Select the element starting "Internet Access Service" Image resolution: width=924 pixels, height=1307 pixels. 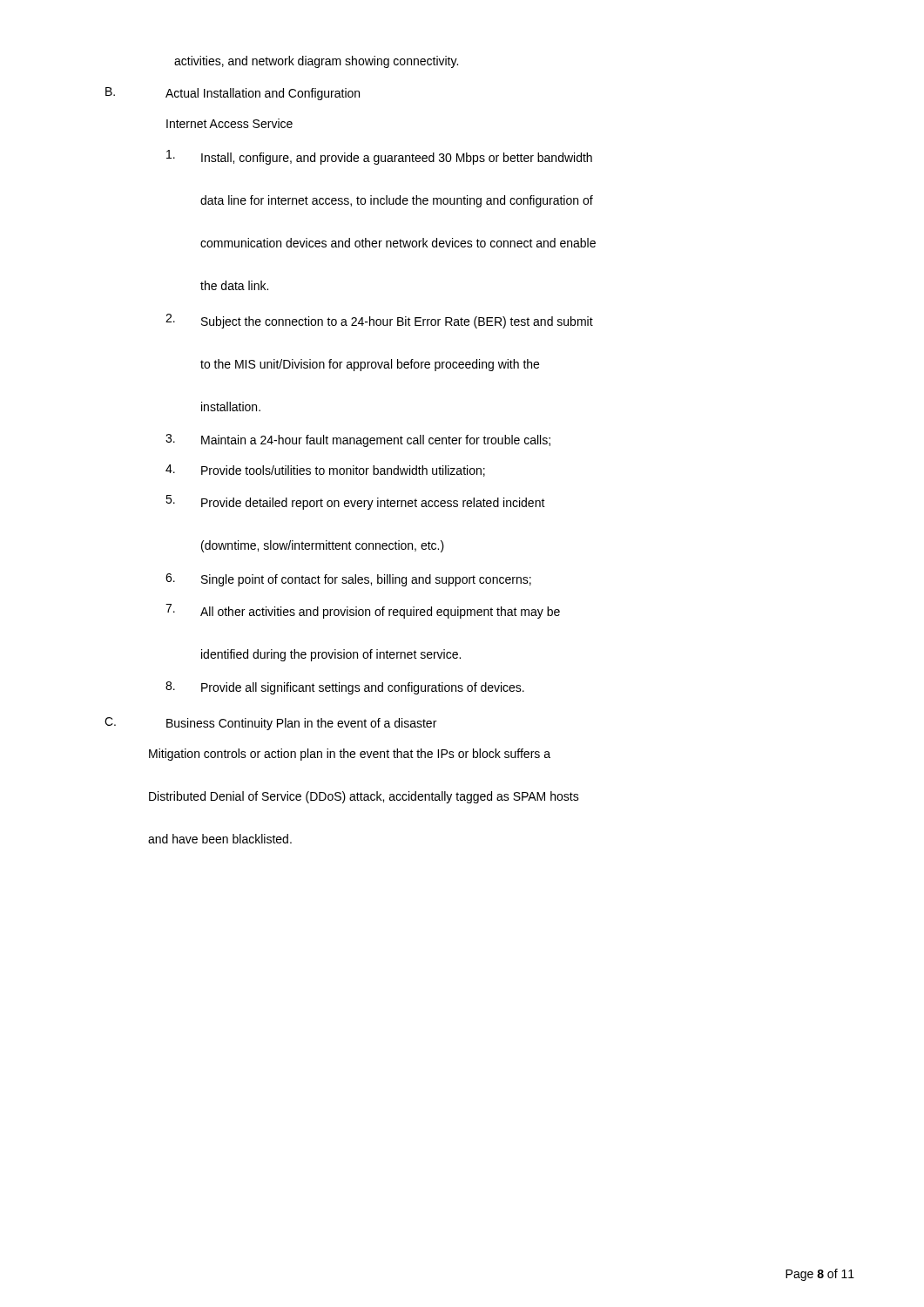(x=229, y=124)
